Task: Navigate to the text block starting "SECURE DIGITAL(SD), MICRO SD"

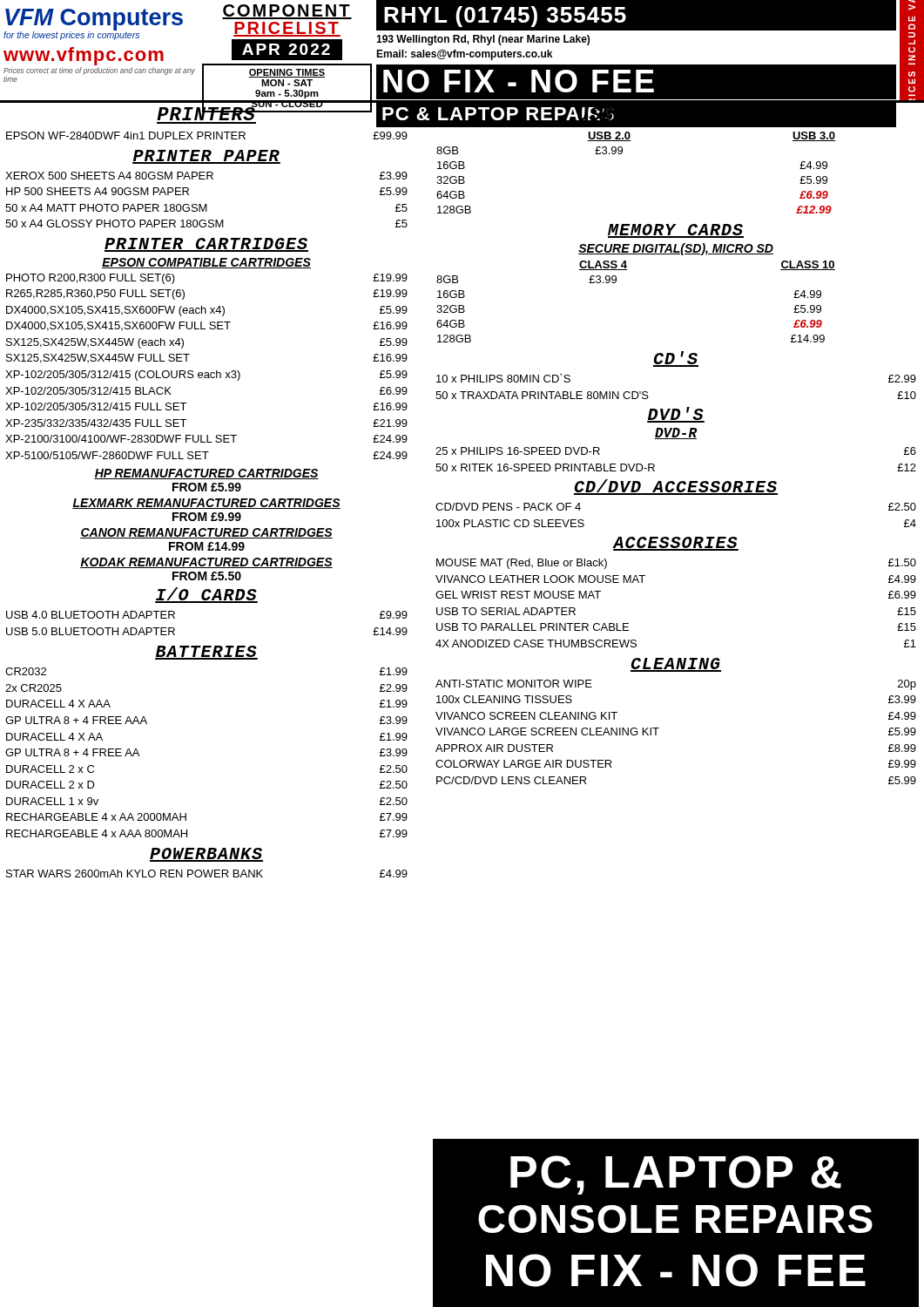Action: click(676, 248)
